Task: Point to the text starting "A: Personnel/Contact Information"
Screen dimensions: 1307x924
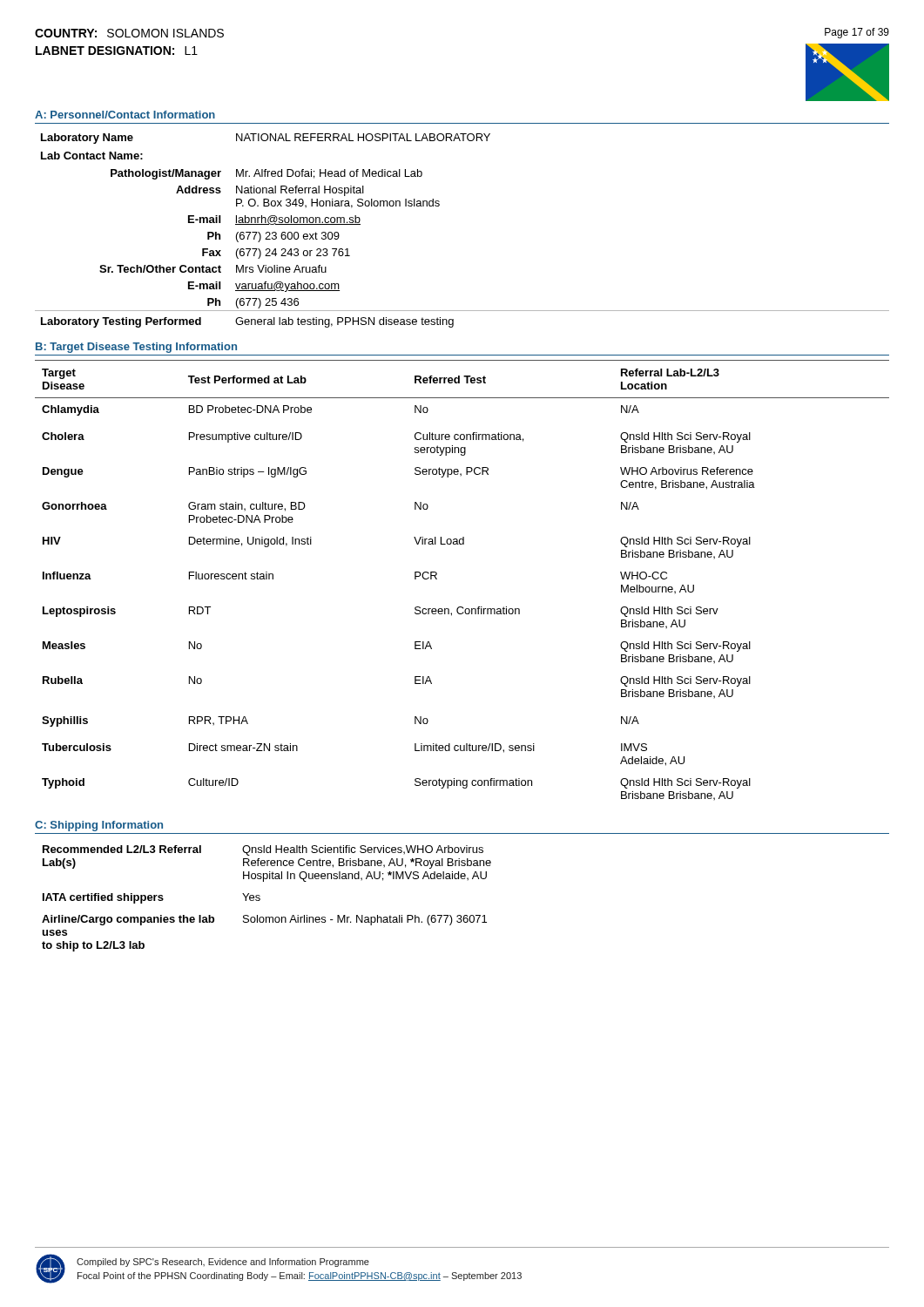Action: pos(125,115)
